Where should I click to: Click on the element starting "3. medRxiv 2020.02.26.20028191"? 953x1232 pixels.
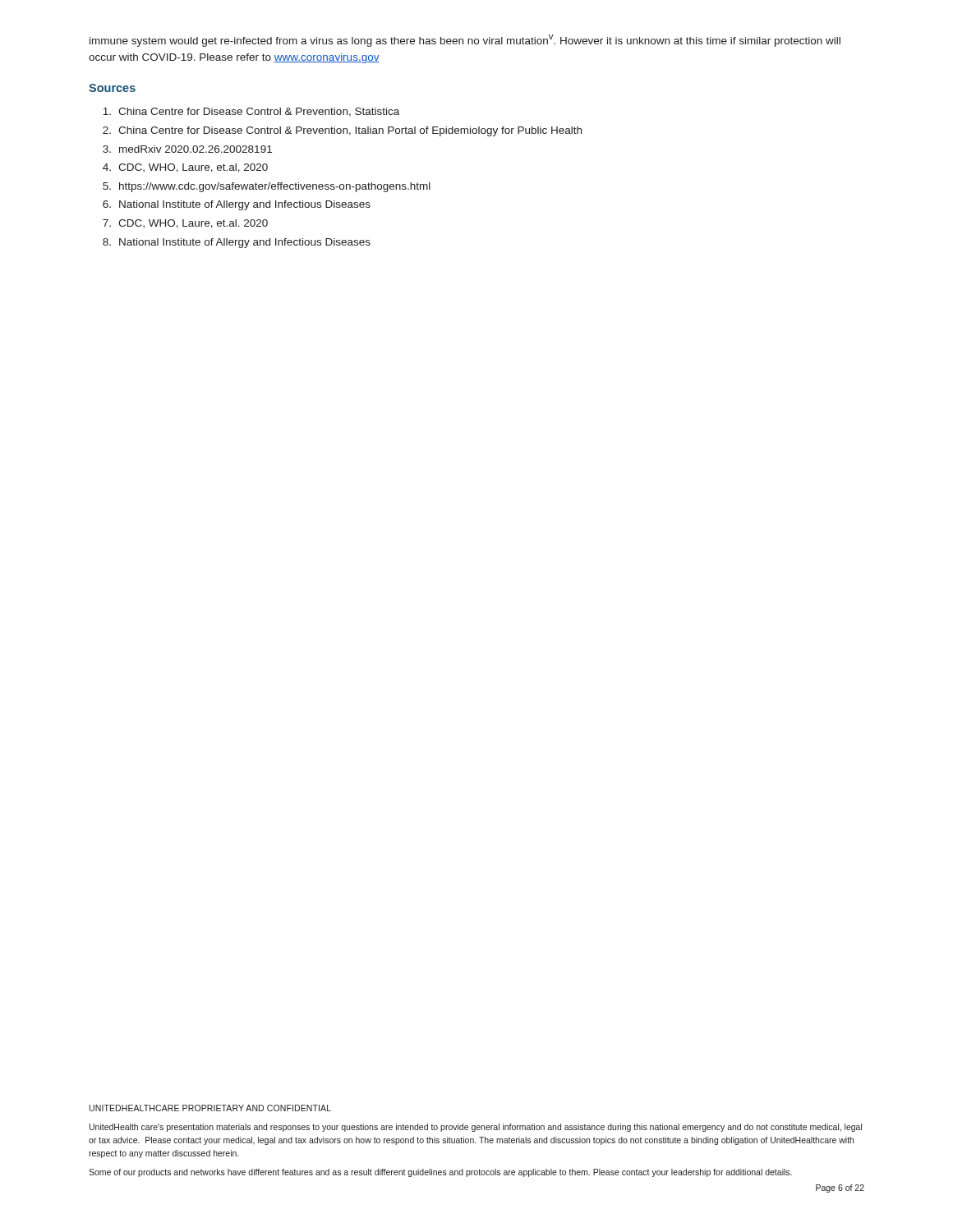[187, 149]
